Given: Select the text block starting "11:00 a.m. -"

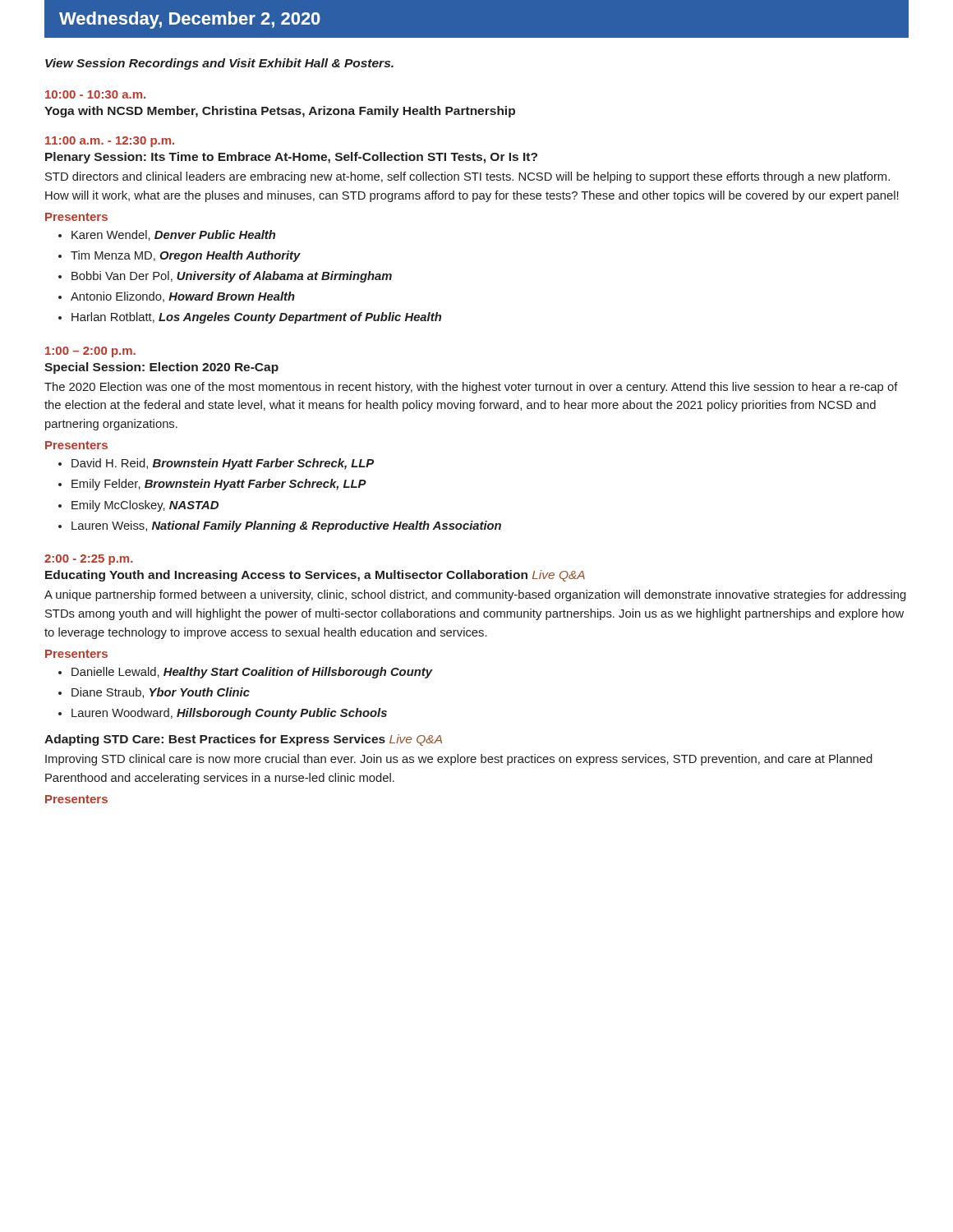Looking at the screenshot, I should (x=110, y=142).
